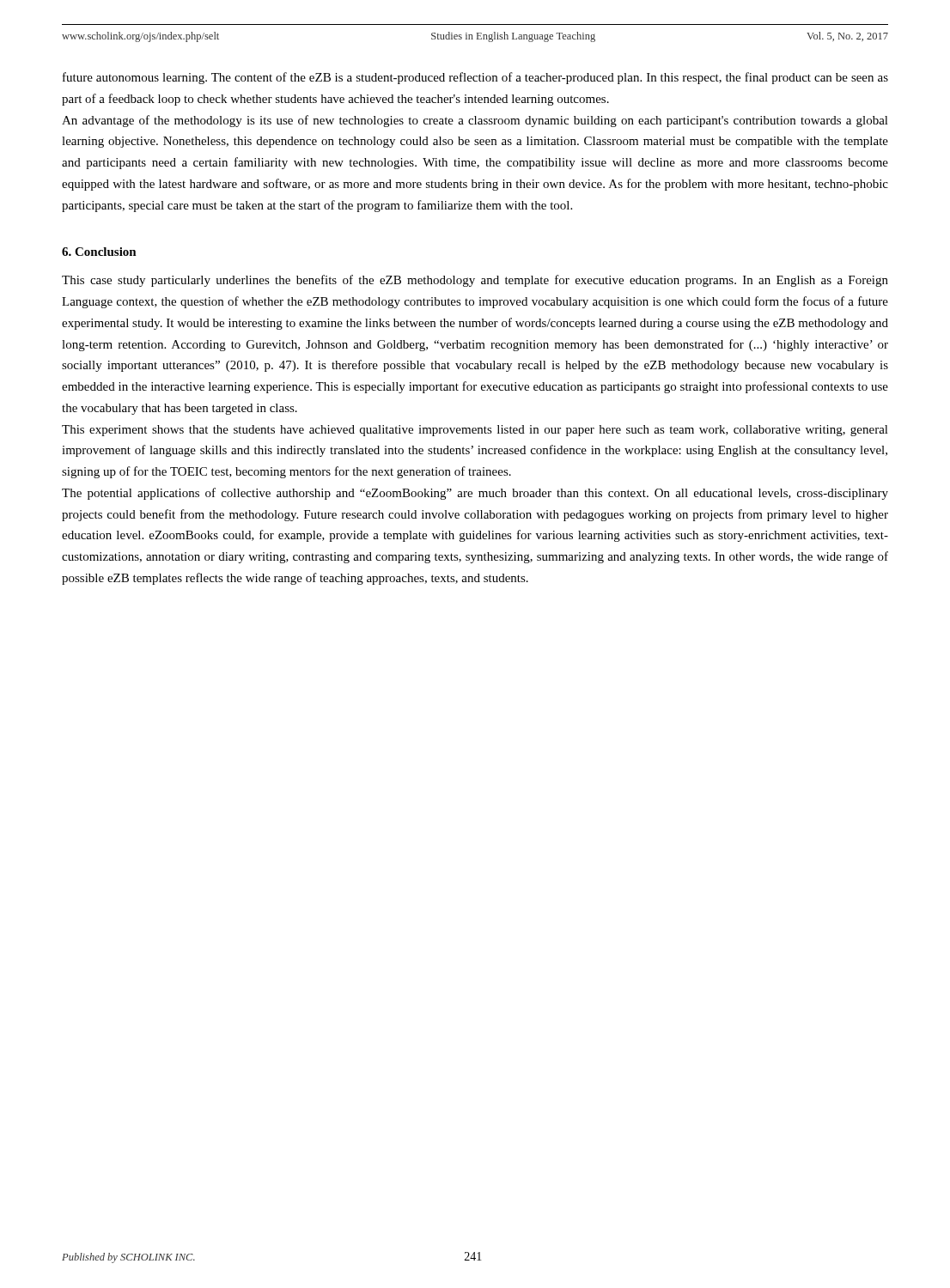
Task: Select the text starting "future autonomous learning. The content of"
Action: pos(475,88)
